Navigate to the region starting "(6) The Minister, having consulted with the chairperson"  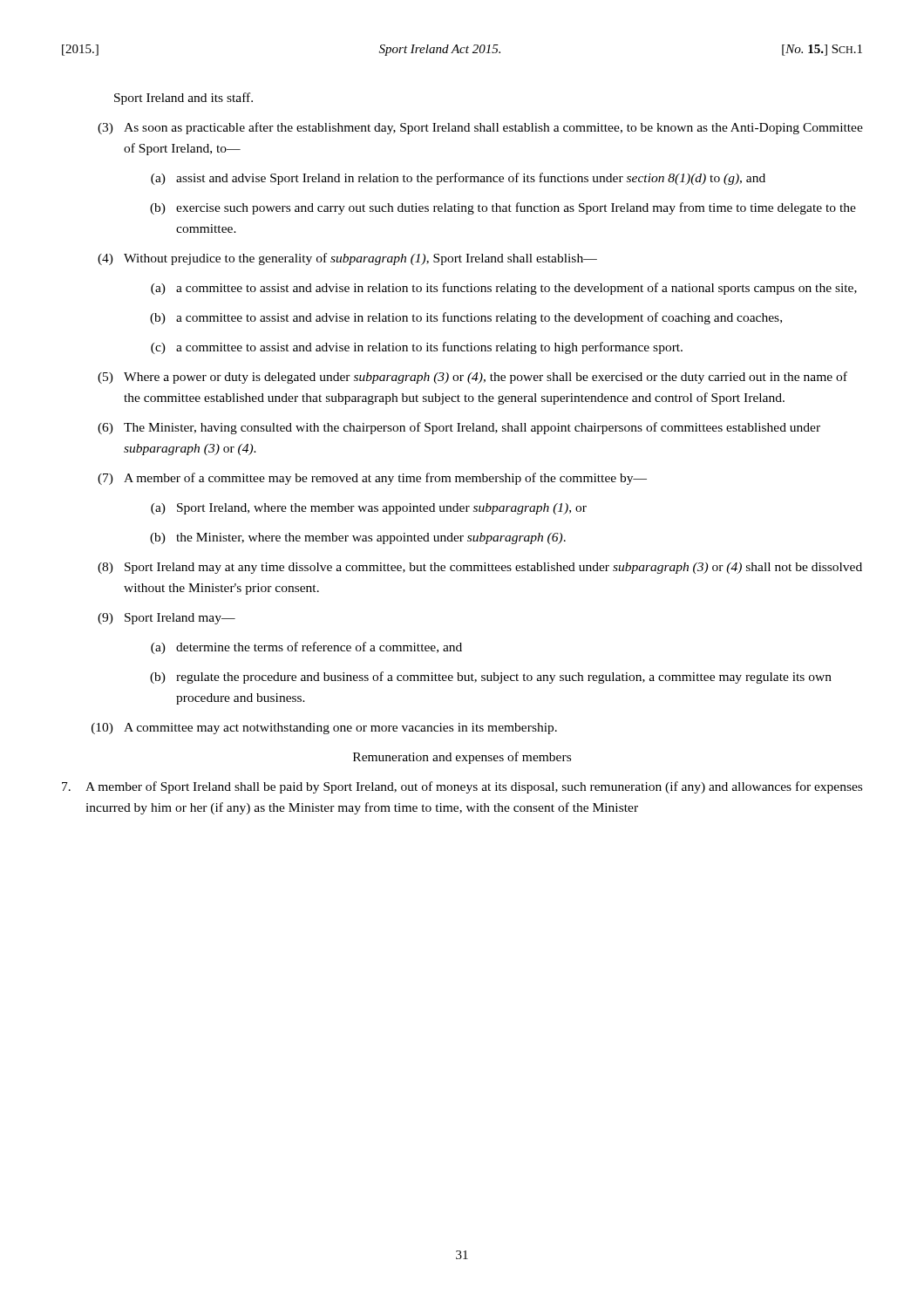[462, 438]
